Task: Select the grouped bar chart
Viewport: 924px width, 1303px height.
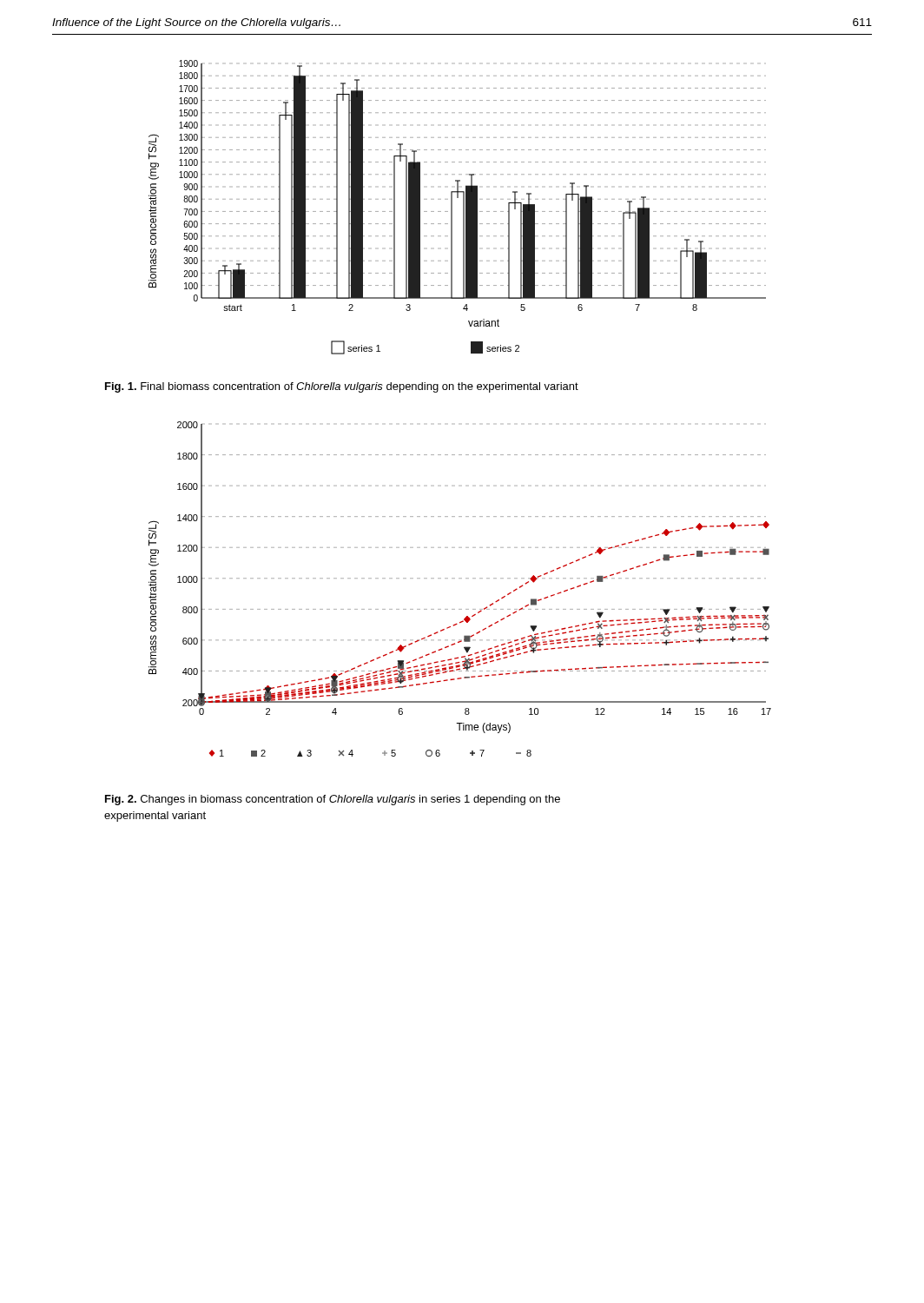Action: pos(462,211)
